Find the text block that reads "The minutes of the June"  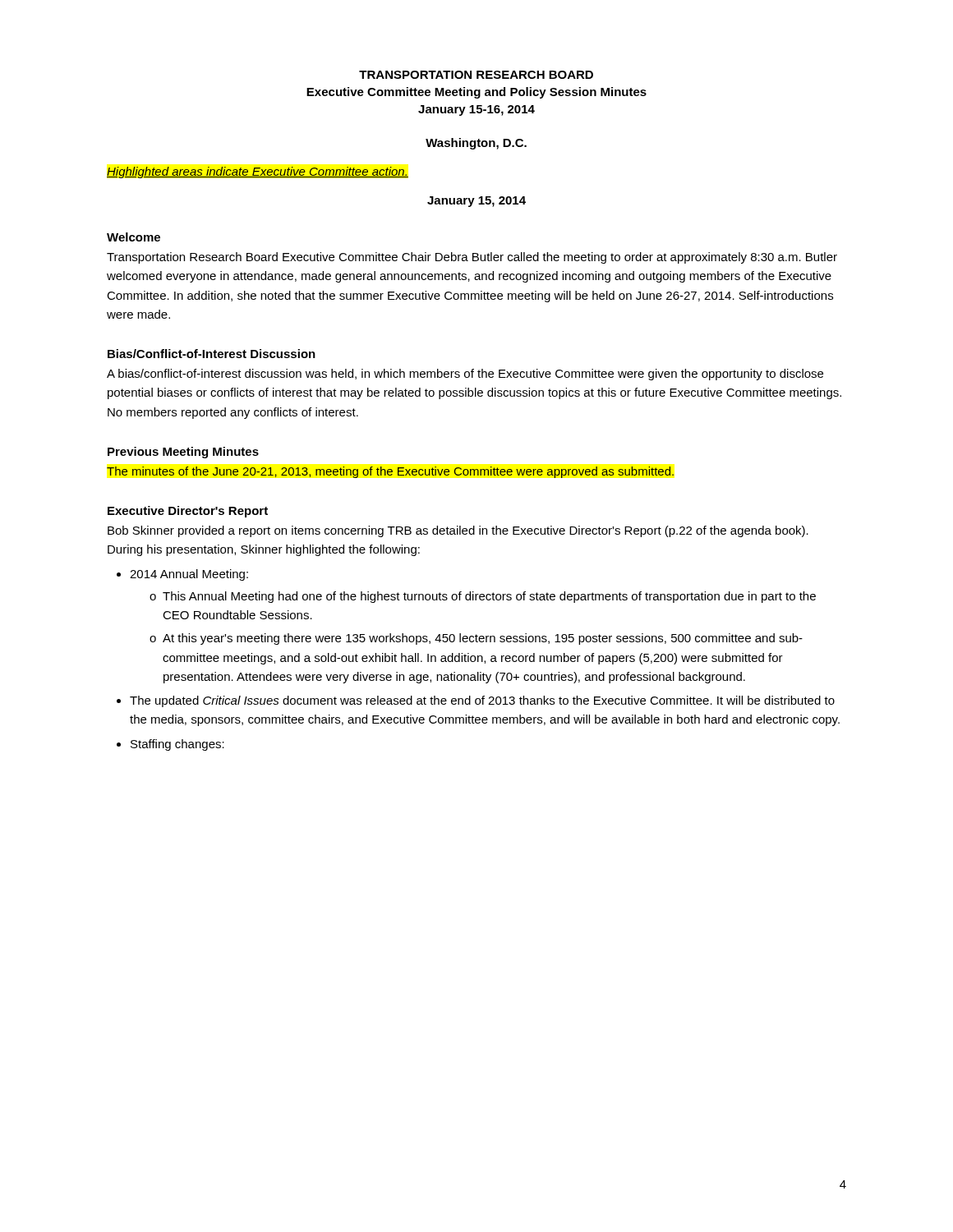point(391,471)
